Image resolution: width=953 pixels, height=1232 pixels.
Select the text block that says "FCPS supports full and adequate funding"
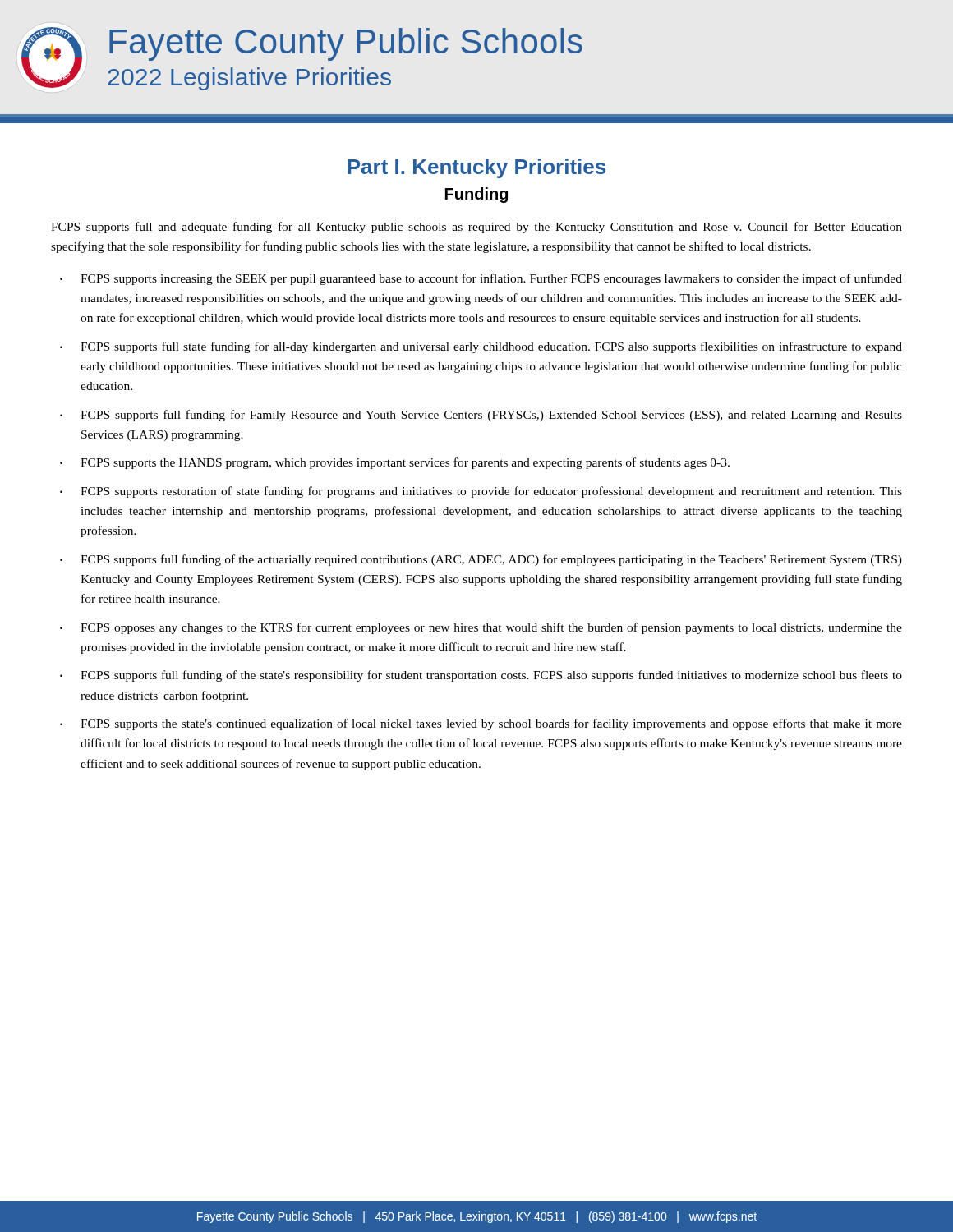click(476, 236)
